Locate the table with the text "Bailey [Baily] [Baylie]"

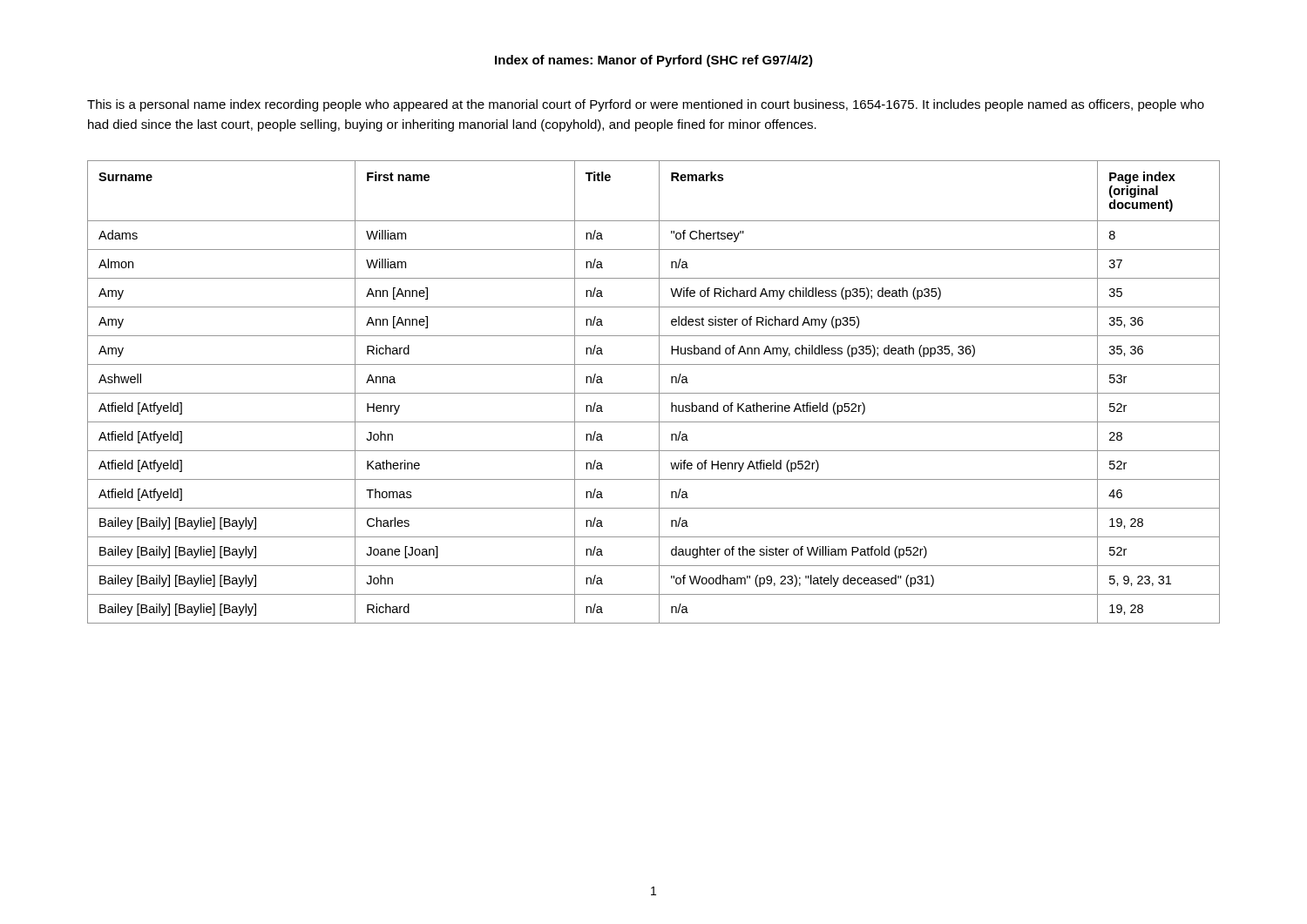pos(654,392)
